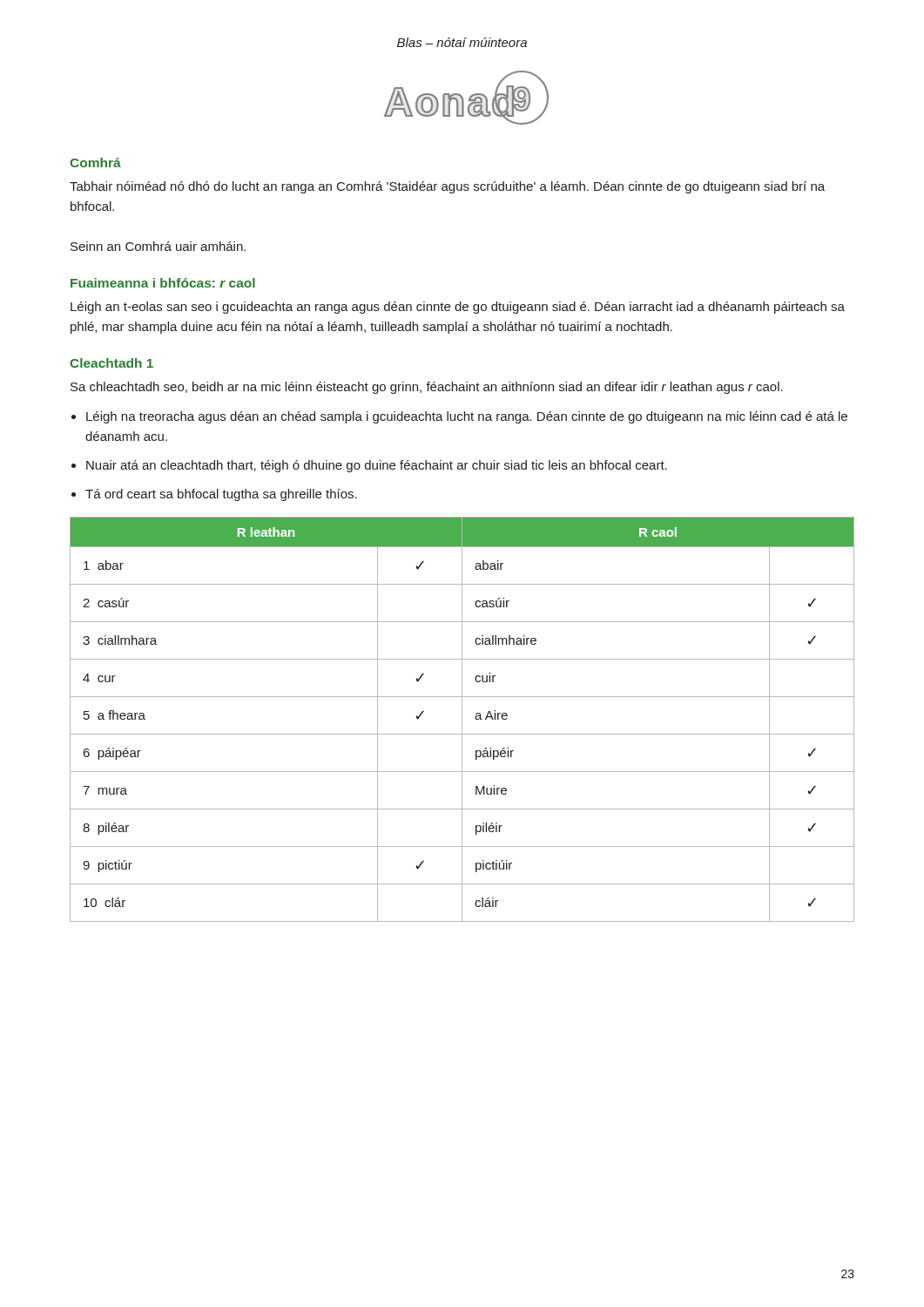Where does it say "Fuaimeanna i bhfócas: r caol"?
The image size is (924, 1307).
coord(163,283)
